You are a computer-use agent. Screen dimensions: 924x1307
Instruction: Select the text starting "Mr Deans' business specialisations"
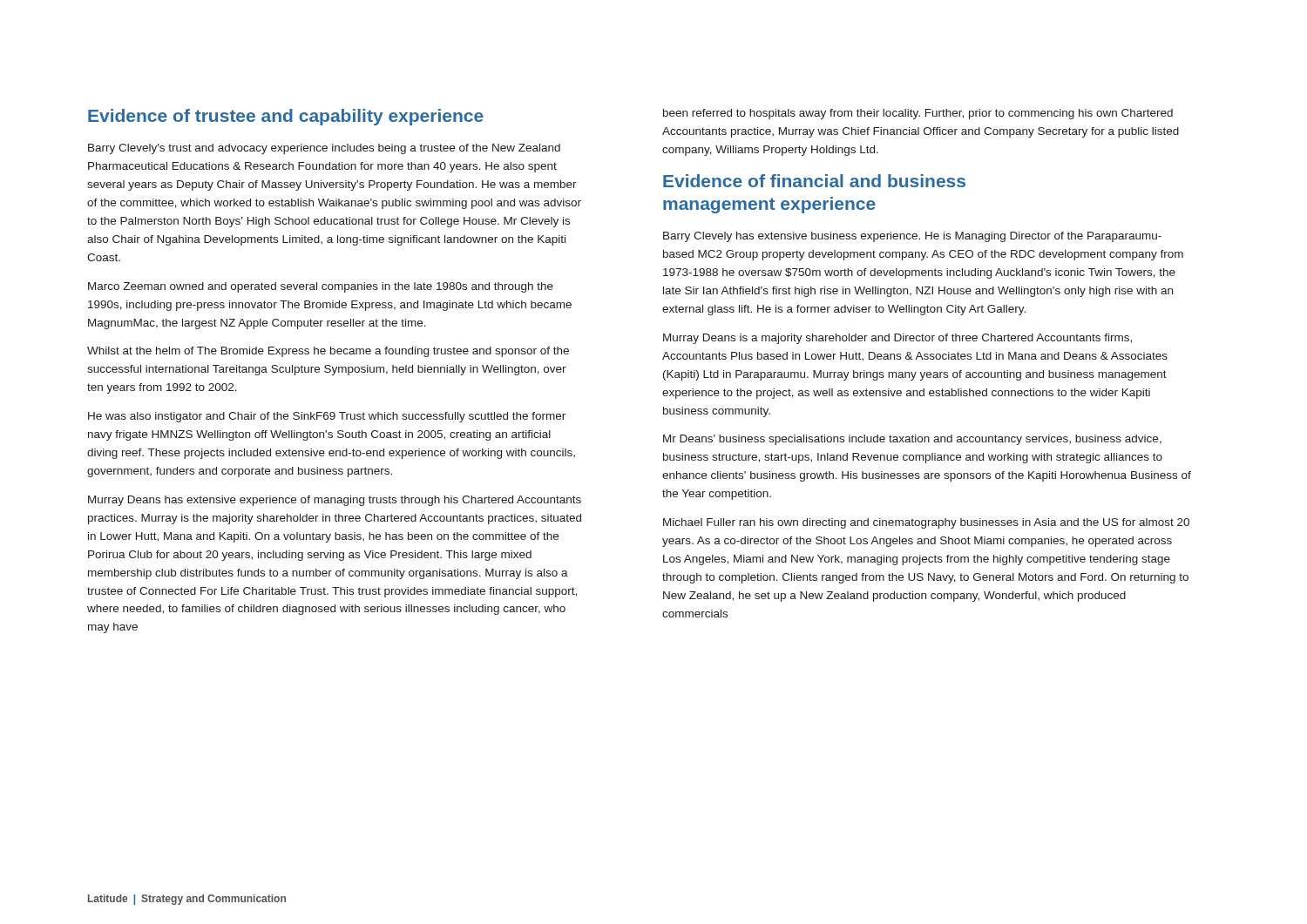(928, 467)
